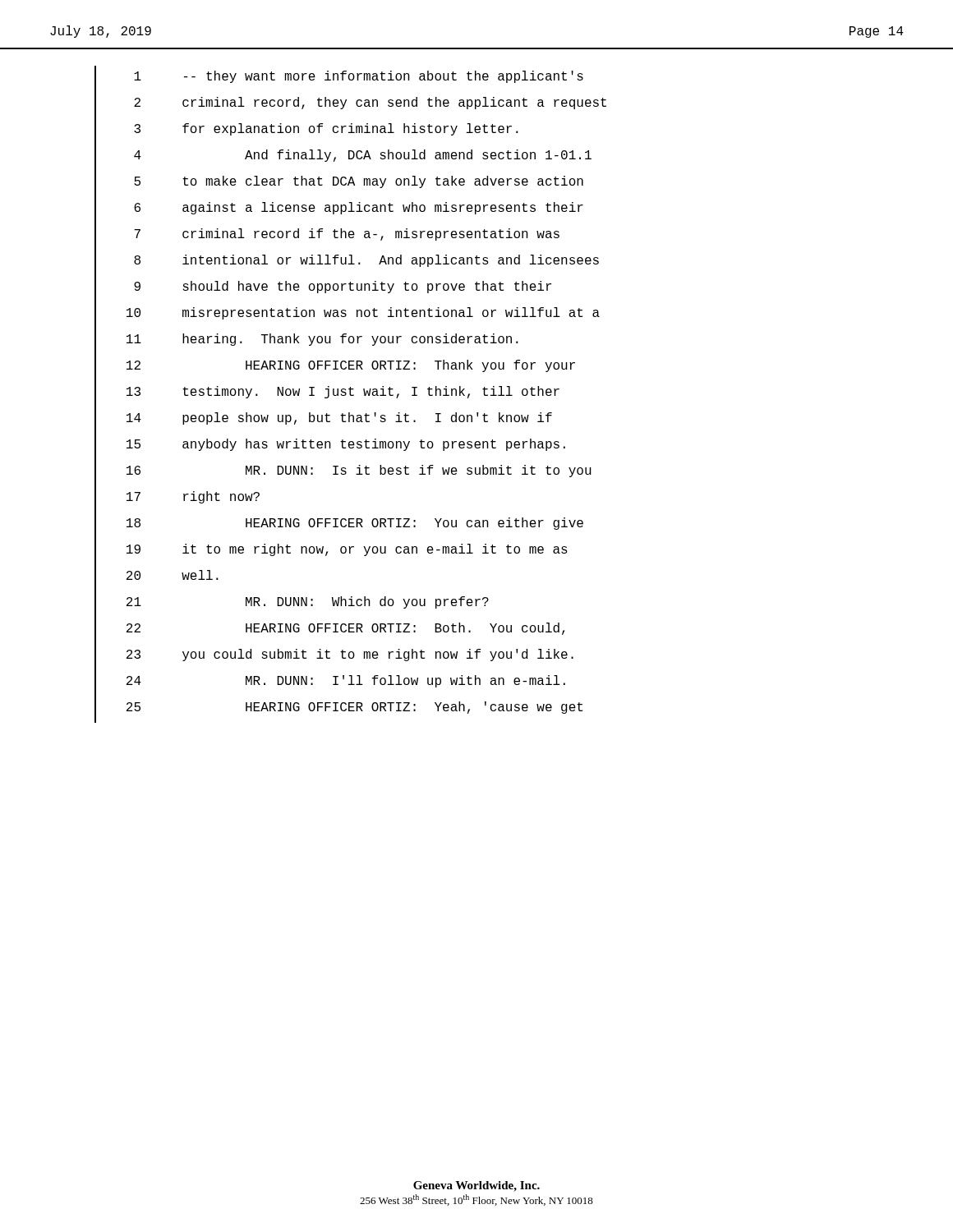Select the region starting "4 And finally, DCA"
The height and width of the screenshot is (1232, 953).
coord(492,156)
